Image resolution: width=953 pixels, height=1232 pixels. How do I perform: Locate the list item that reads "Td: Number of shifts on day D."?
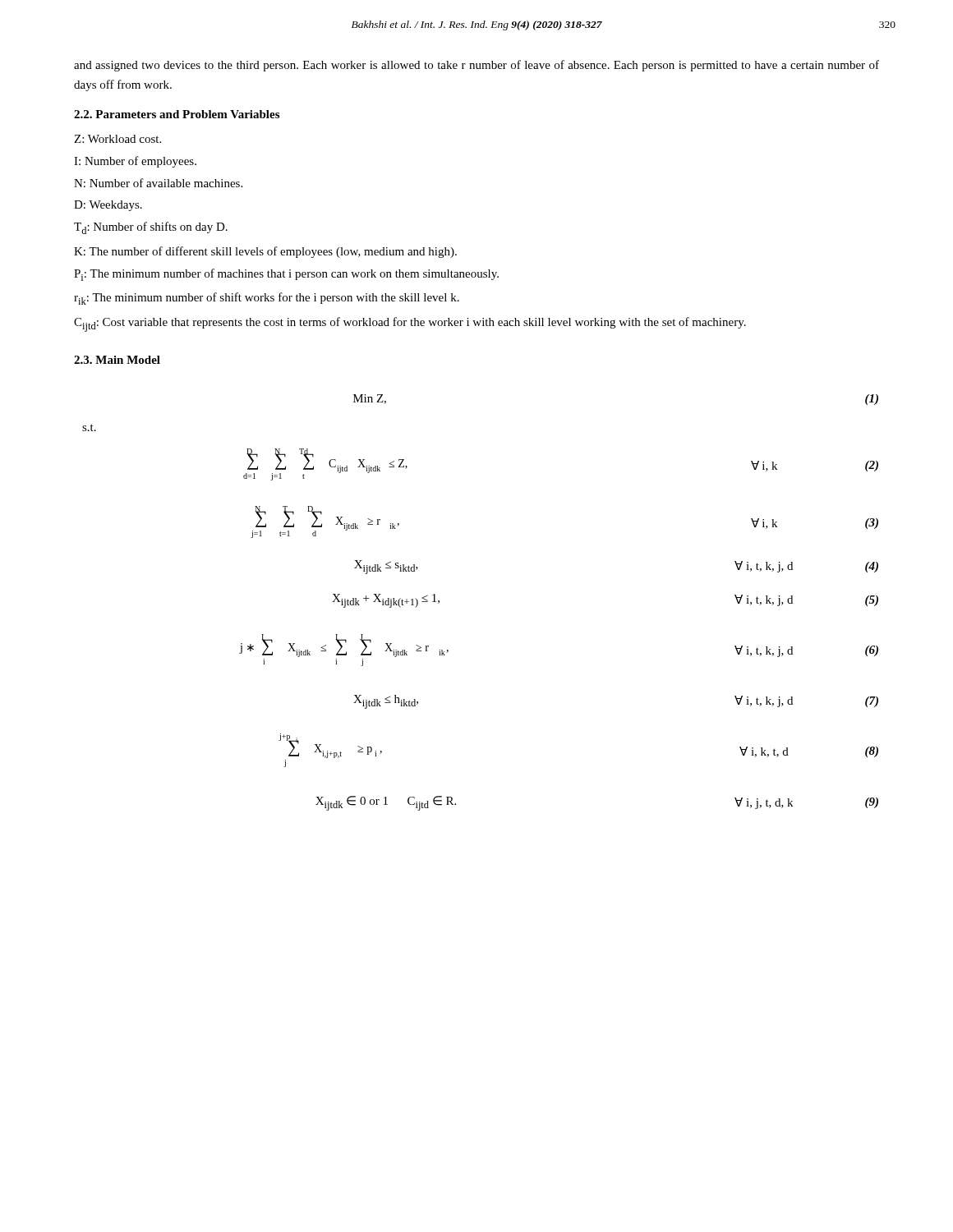151,228
